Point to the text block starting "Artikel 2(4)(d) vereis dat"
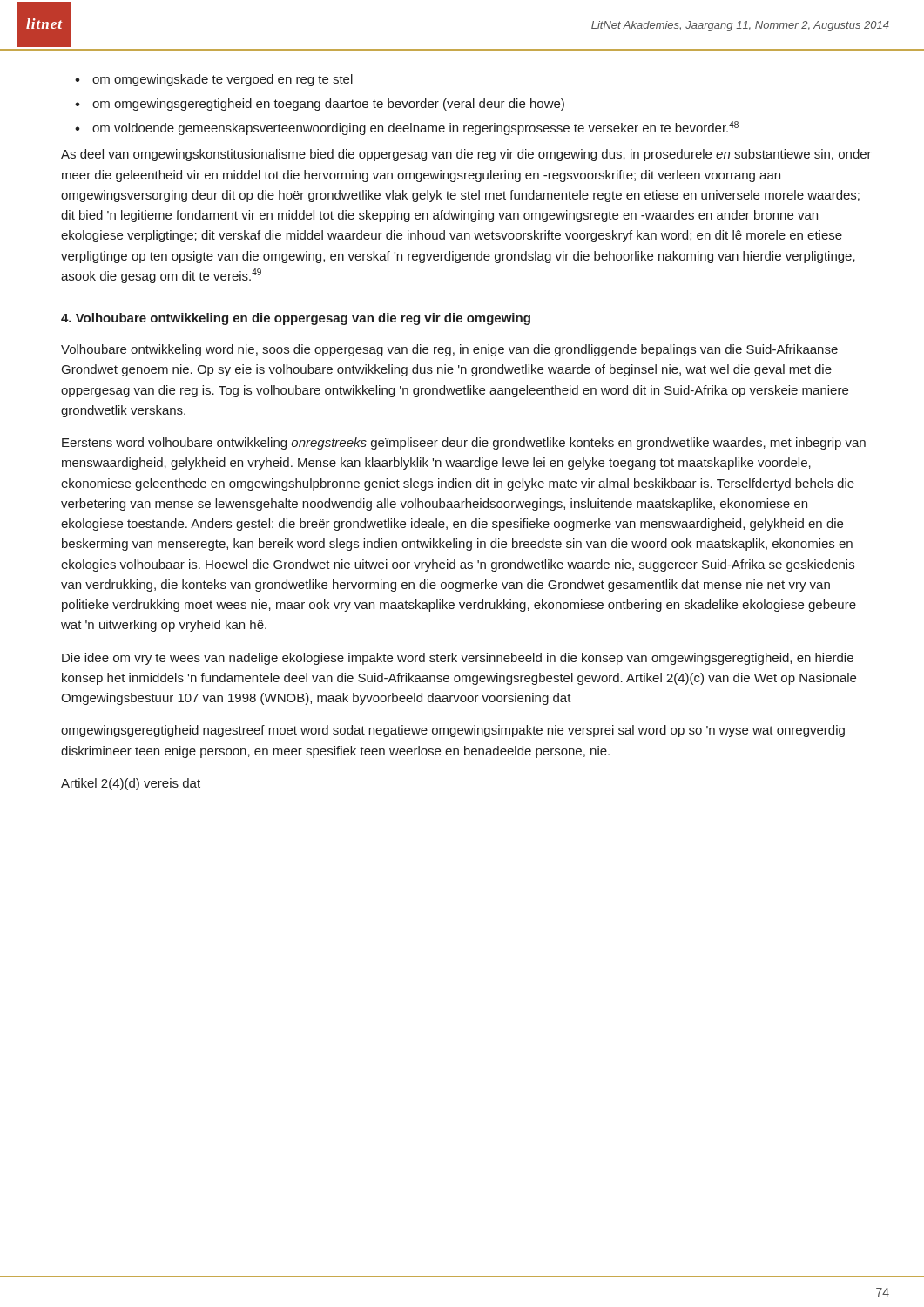Image resolution: width=924 pixels, height=1307 pixels. click(131, 783)
